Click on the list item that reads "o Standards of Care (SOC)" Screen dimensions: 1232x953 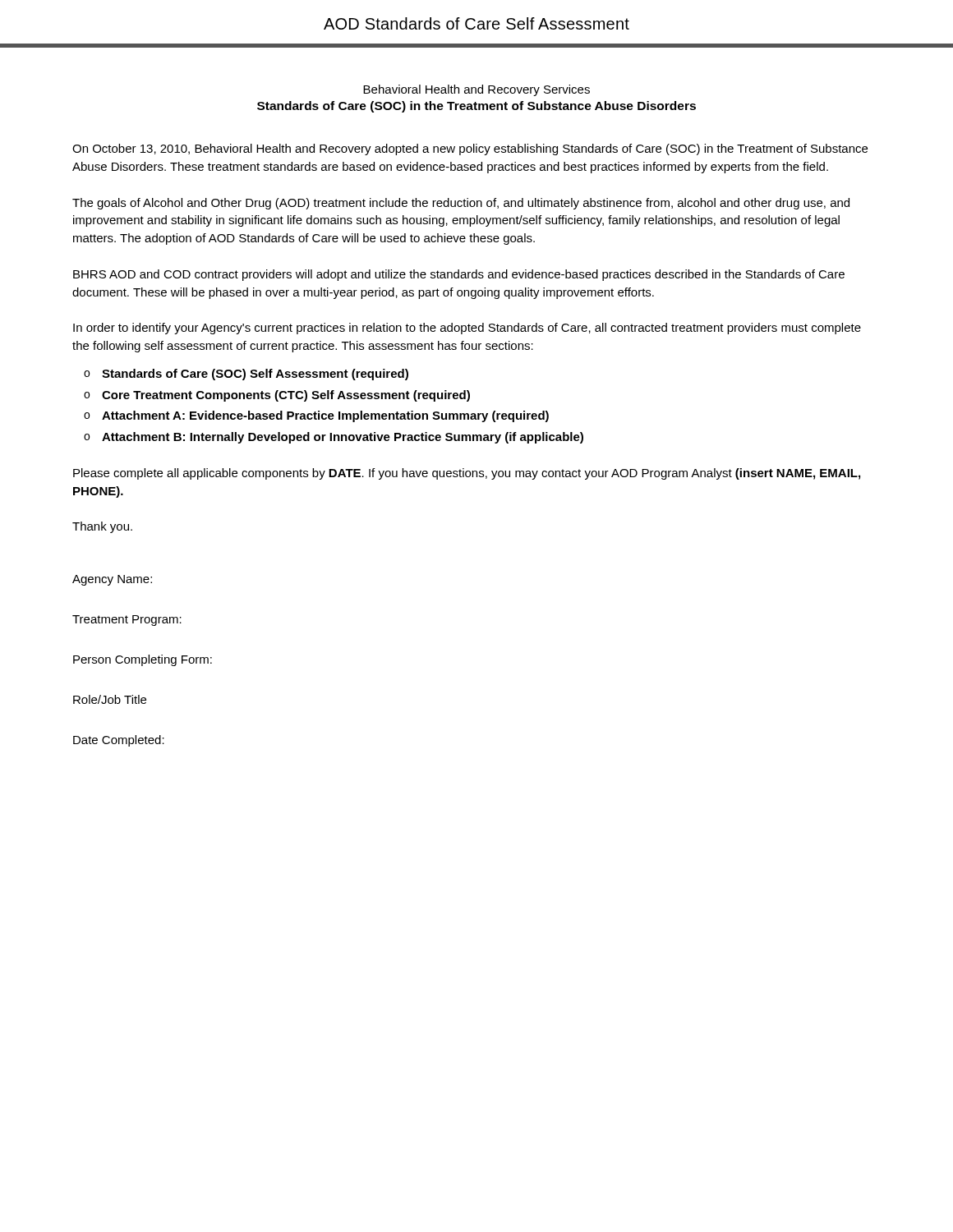(241, 373)
